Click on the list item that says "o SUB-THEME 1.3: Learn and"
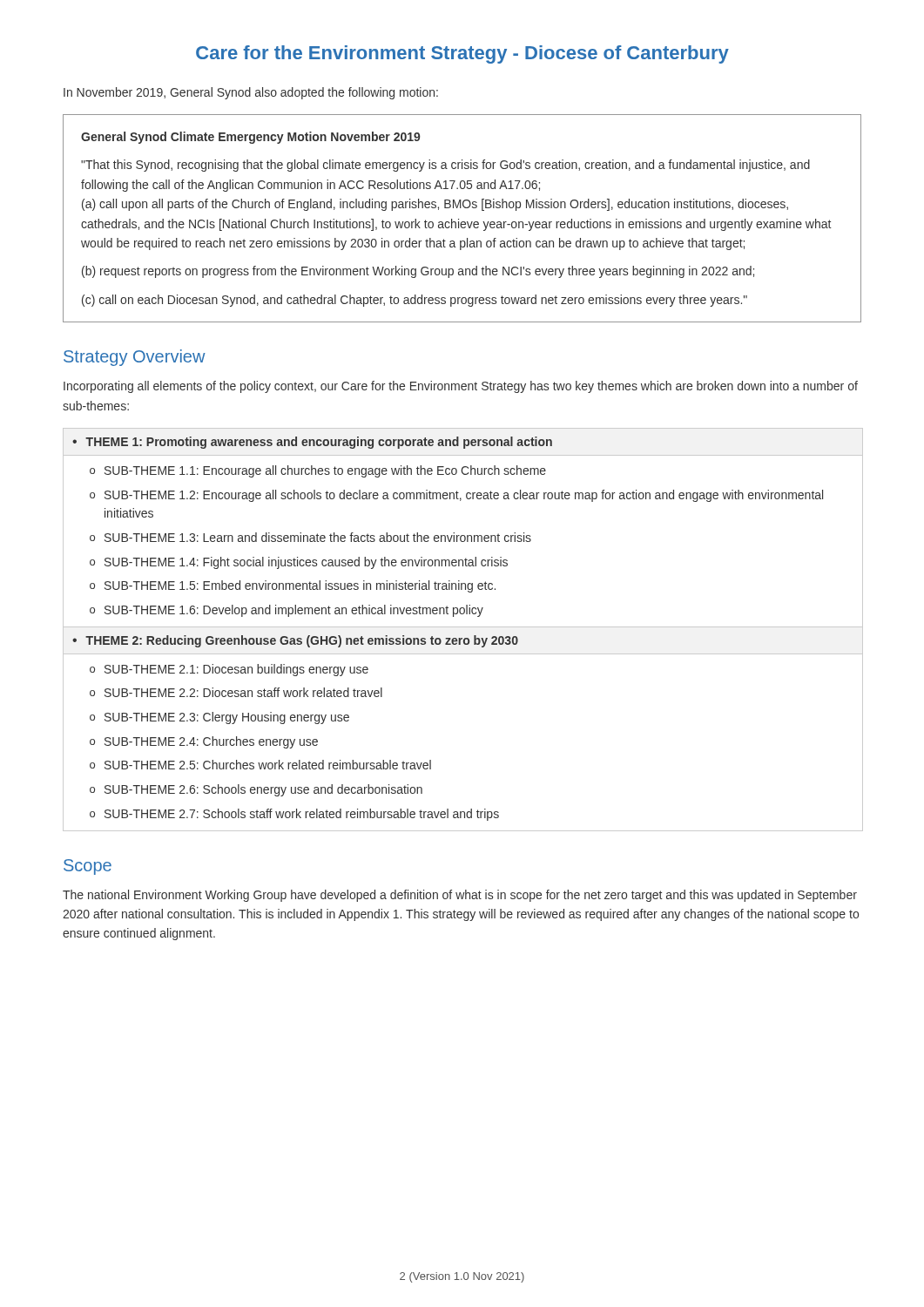 pos(466,538)
